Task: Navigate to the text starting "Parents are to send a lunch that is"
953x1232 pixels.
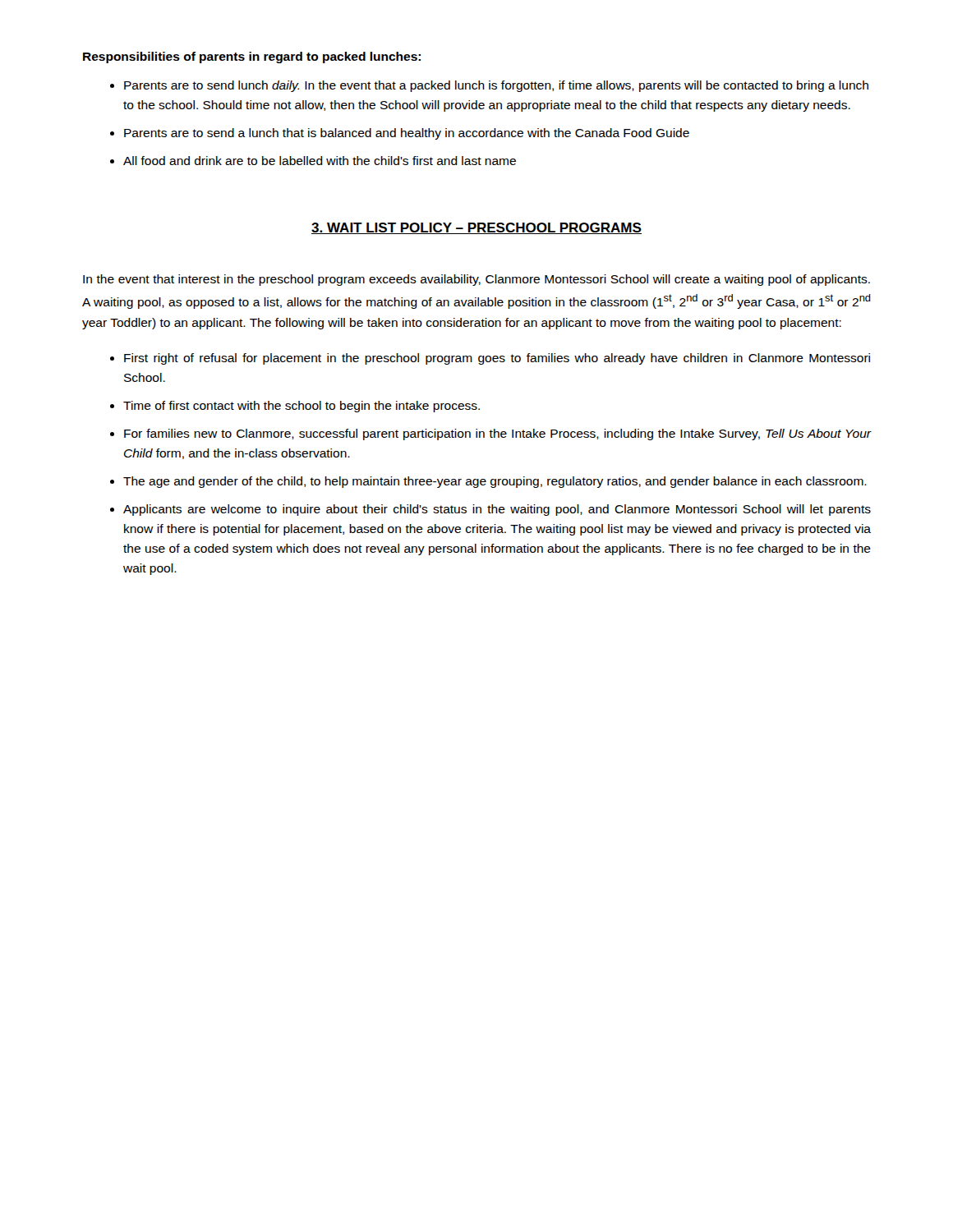Action: (406, 133)
